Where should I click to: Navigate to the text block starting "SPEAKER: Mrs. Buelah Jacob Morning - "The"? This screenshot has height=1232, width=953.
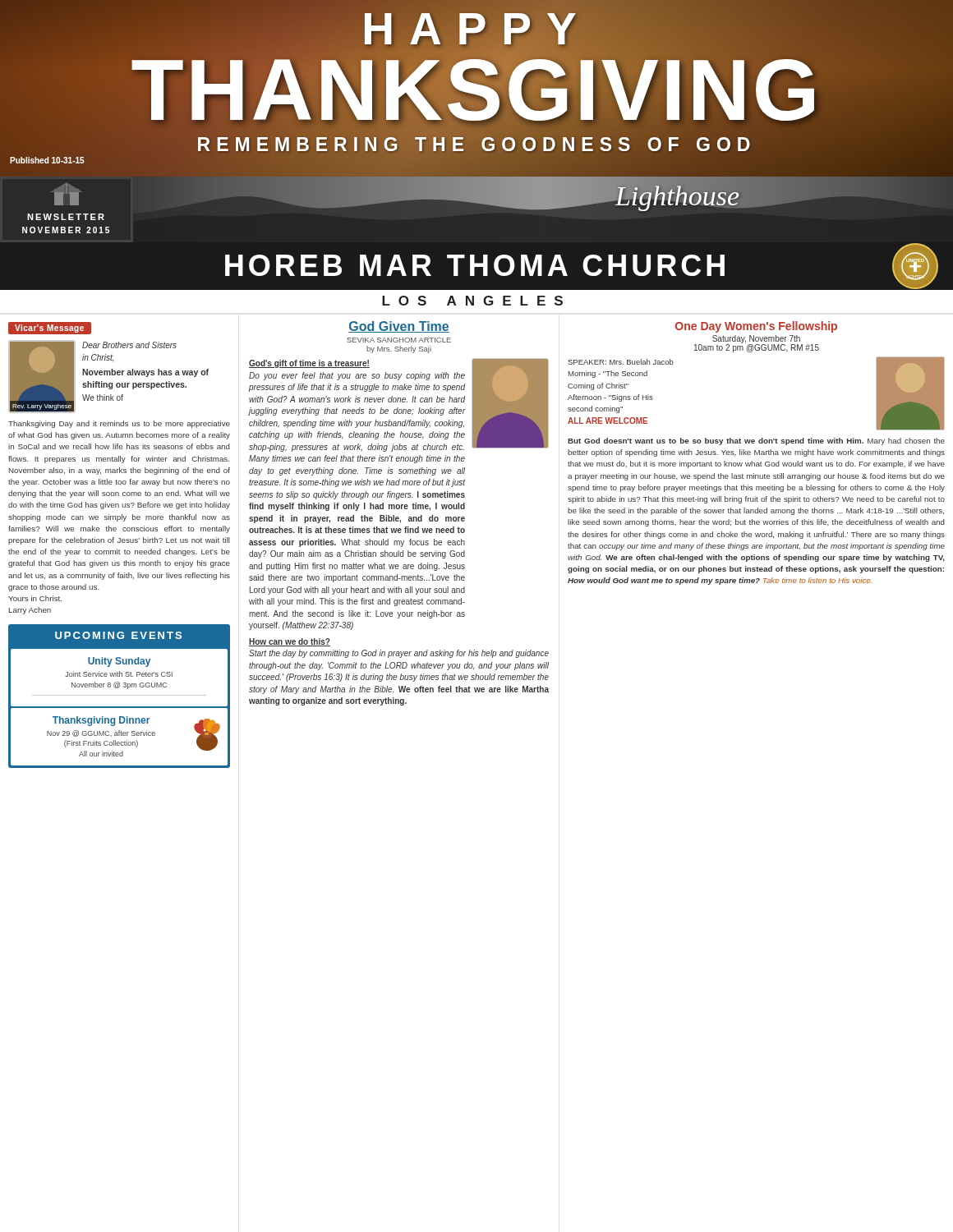[x=756, y=393]
